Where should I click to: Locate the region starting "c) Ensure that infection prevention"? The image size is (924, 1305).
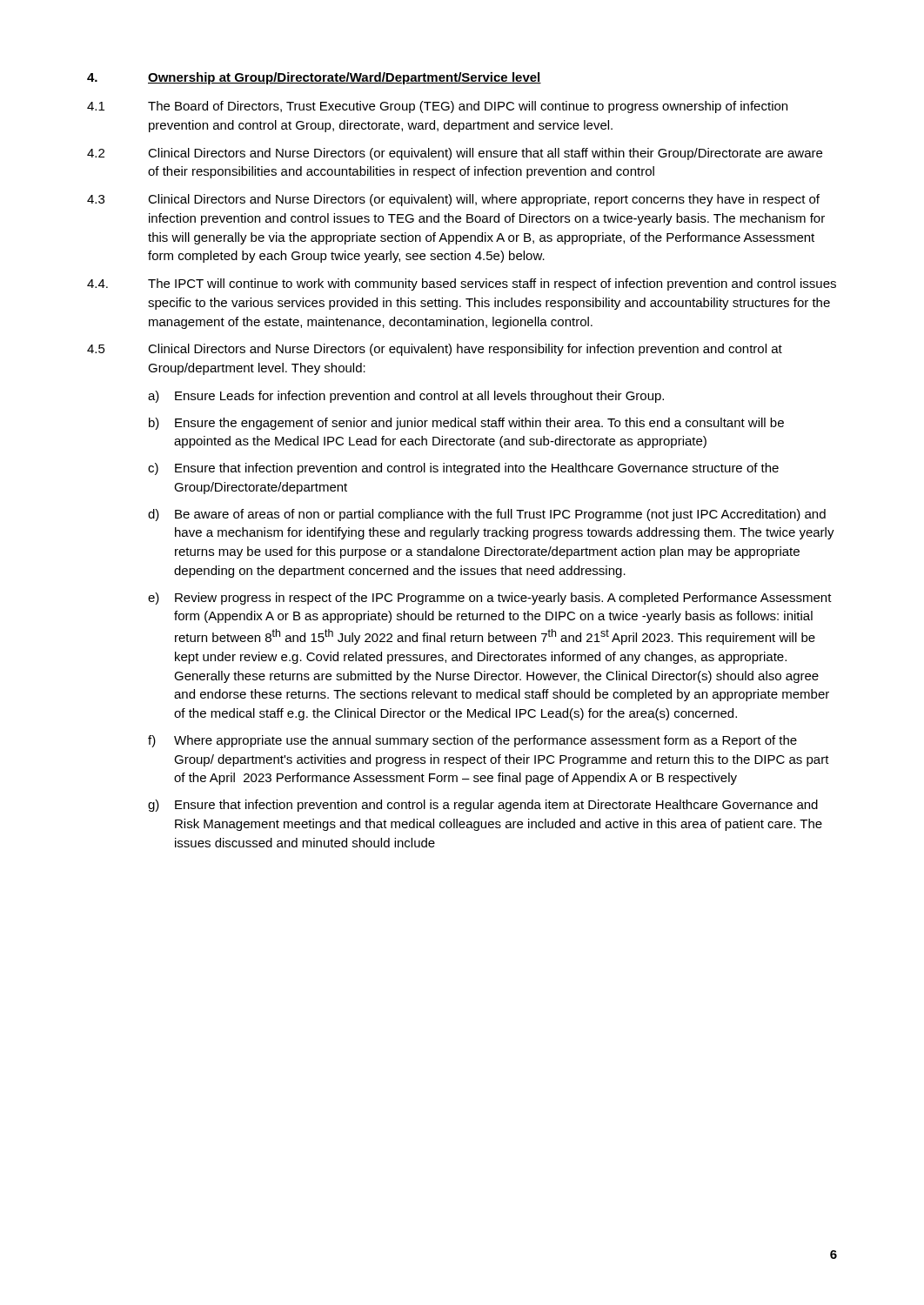(492, 477)
